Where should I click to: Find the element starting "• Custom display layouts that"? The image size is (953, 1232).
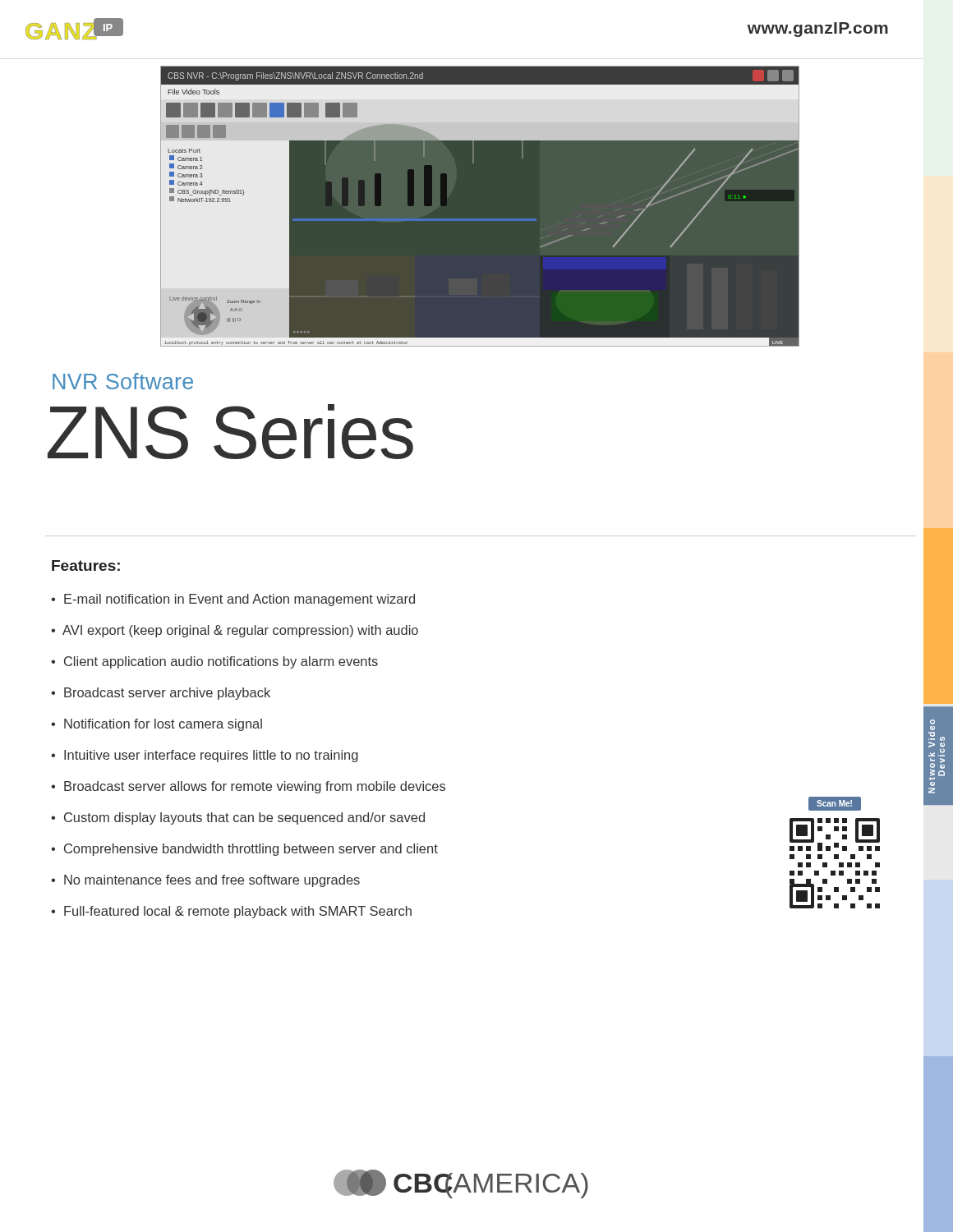(x=238, y=817)
